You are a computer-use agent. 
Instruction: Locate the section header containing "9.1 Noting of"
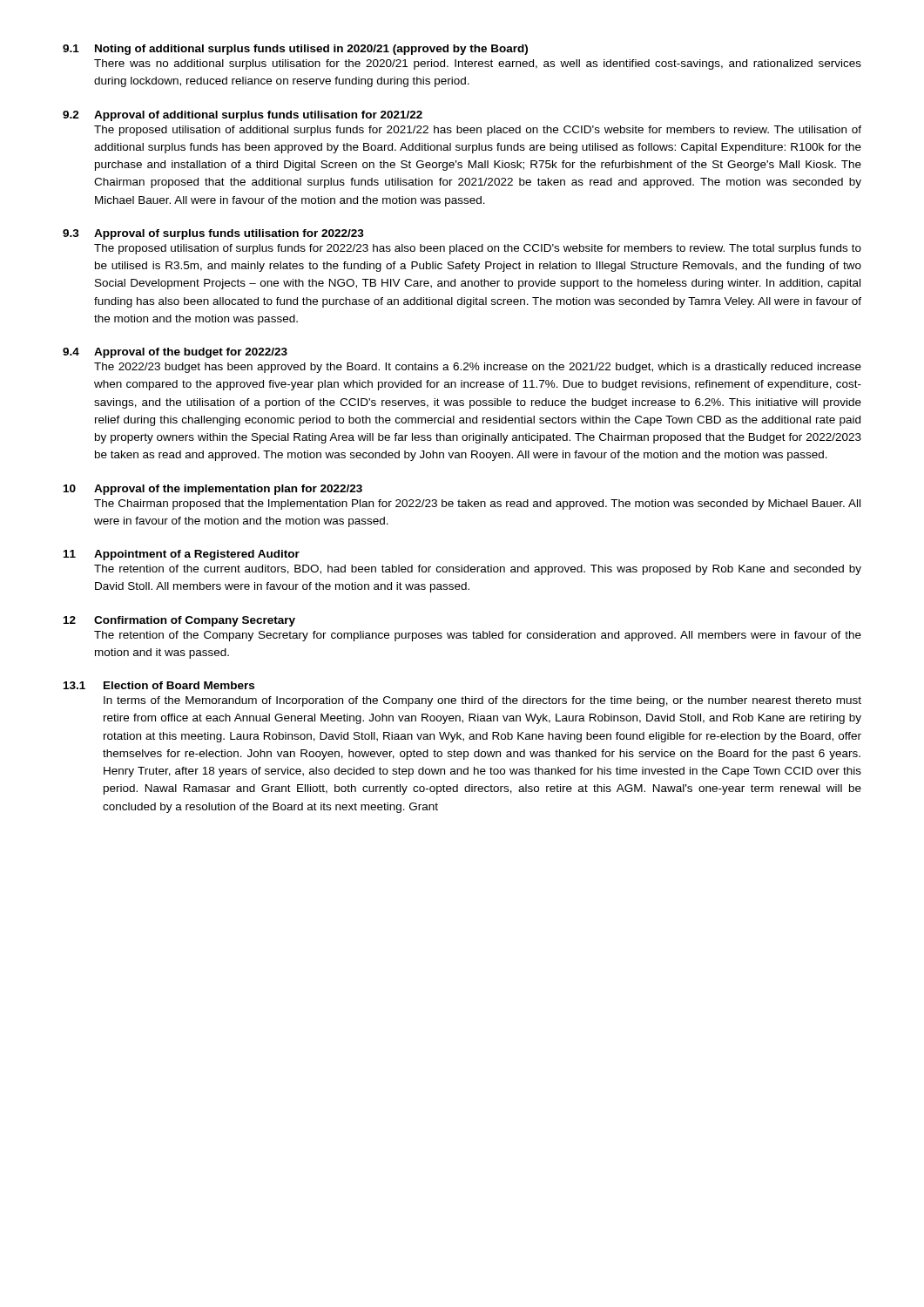click(x=462, y=48)
